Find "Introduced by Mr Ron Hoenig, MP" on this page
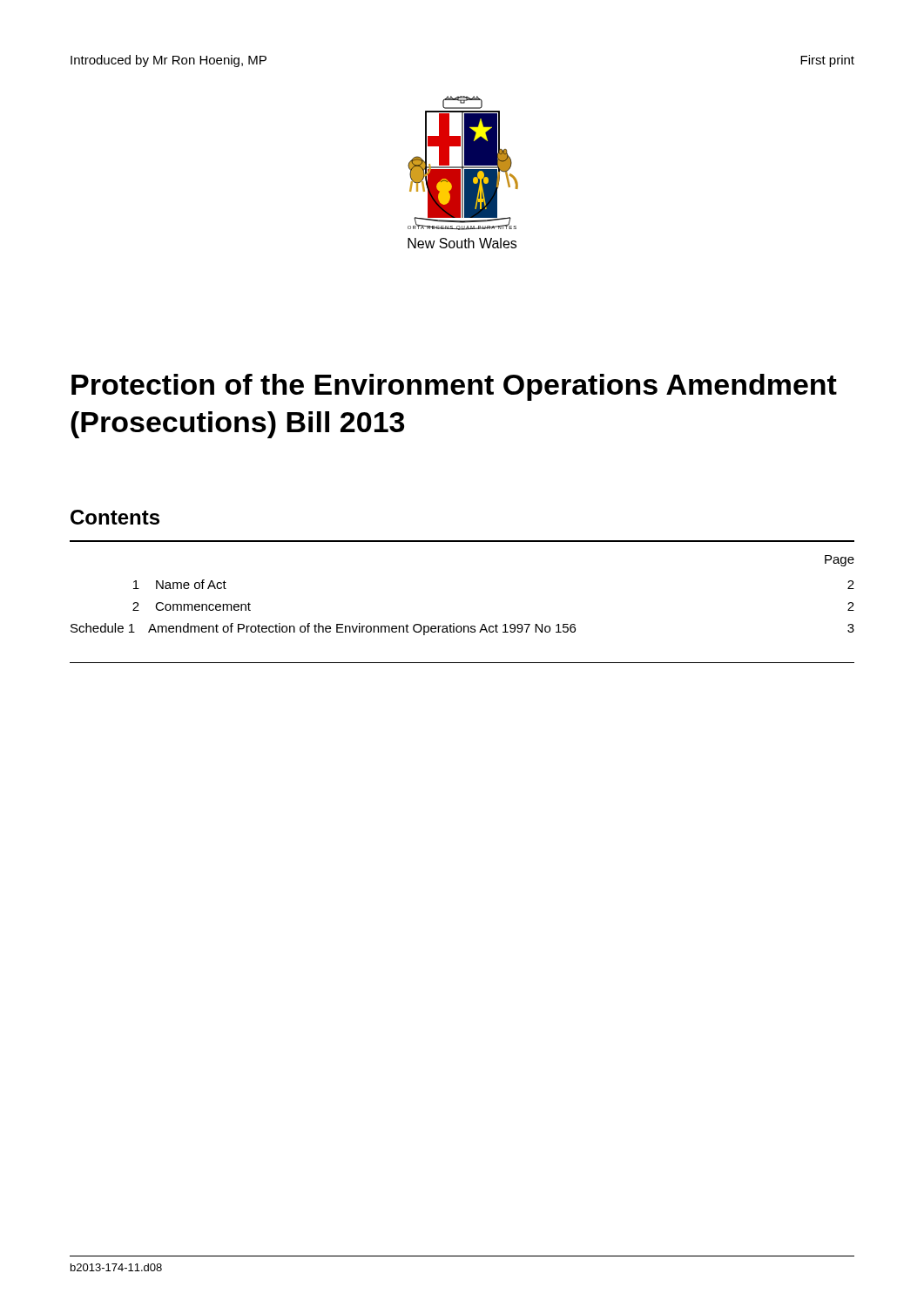This screenshot has height=1307, width=924. pos(168,60)
